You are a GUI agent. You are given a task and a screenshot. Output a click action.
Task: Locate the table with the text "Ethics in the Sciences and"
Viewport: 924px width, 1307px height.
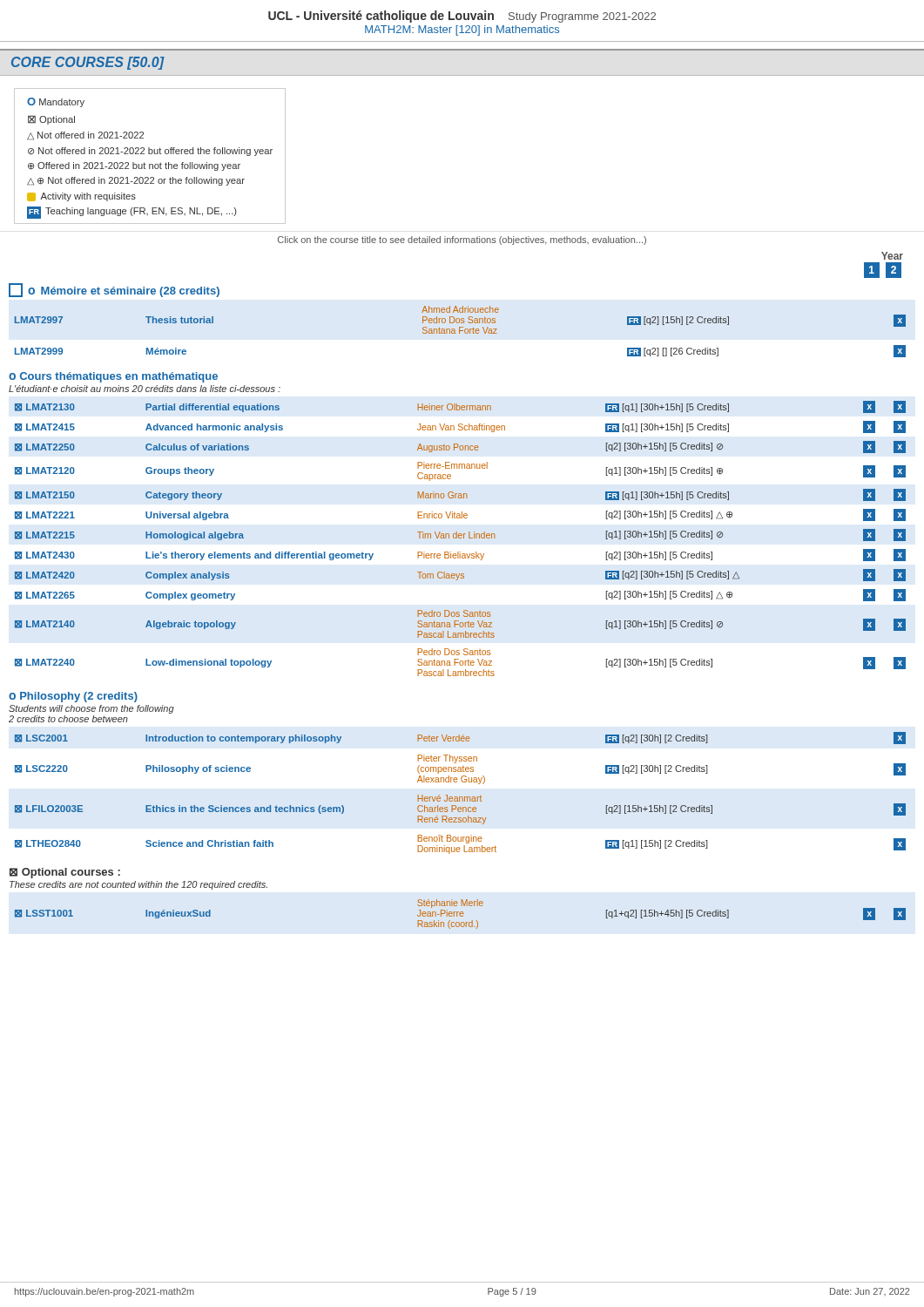coord(462,793)
